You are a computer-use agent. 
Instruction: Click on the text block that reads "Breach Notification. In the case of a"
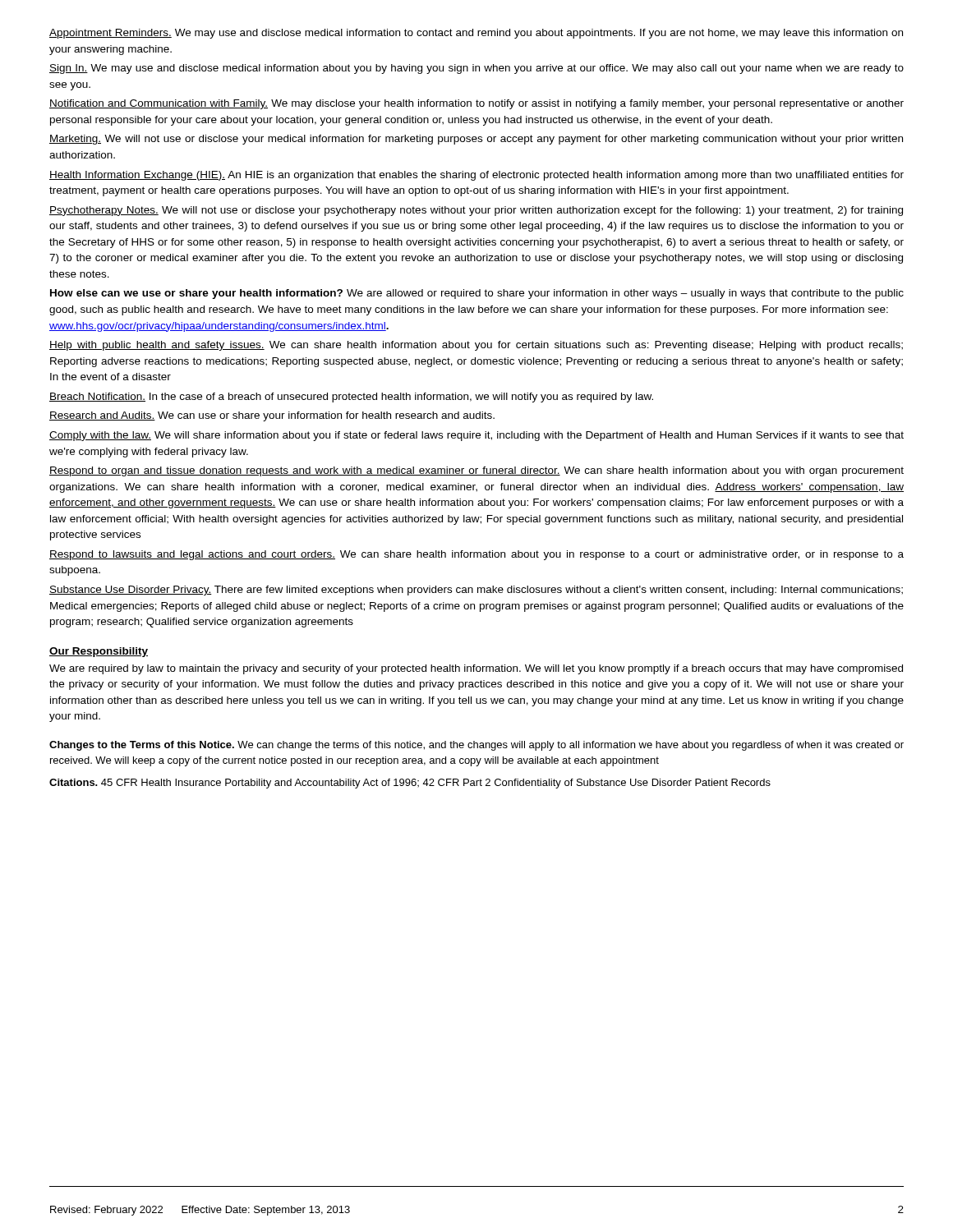352,396
